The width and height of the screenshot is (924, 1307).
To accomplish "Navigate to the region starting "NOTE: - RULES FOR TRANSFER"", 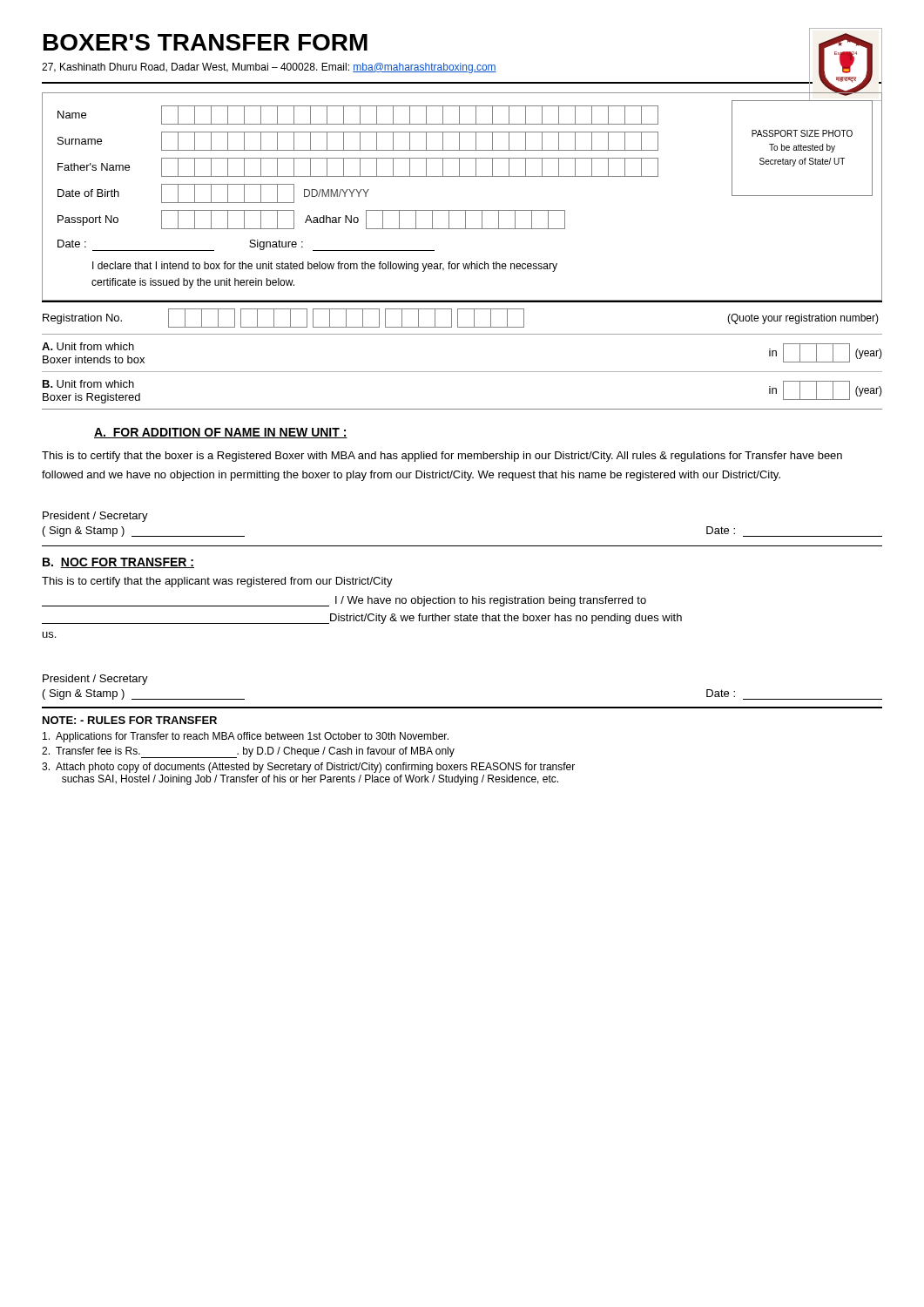I will (x=130, y=720).
